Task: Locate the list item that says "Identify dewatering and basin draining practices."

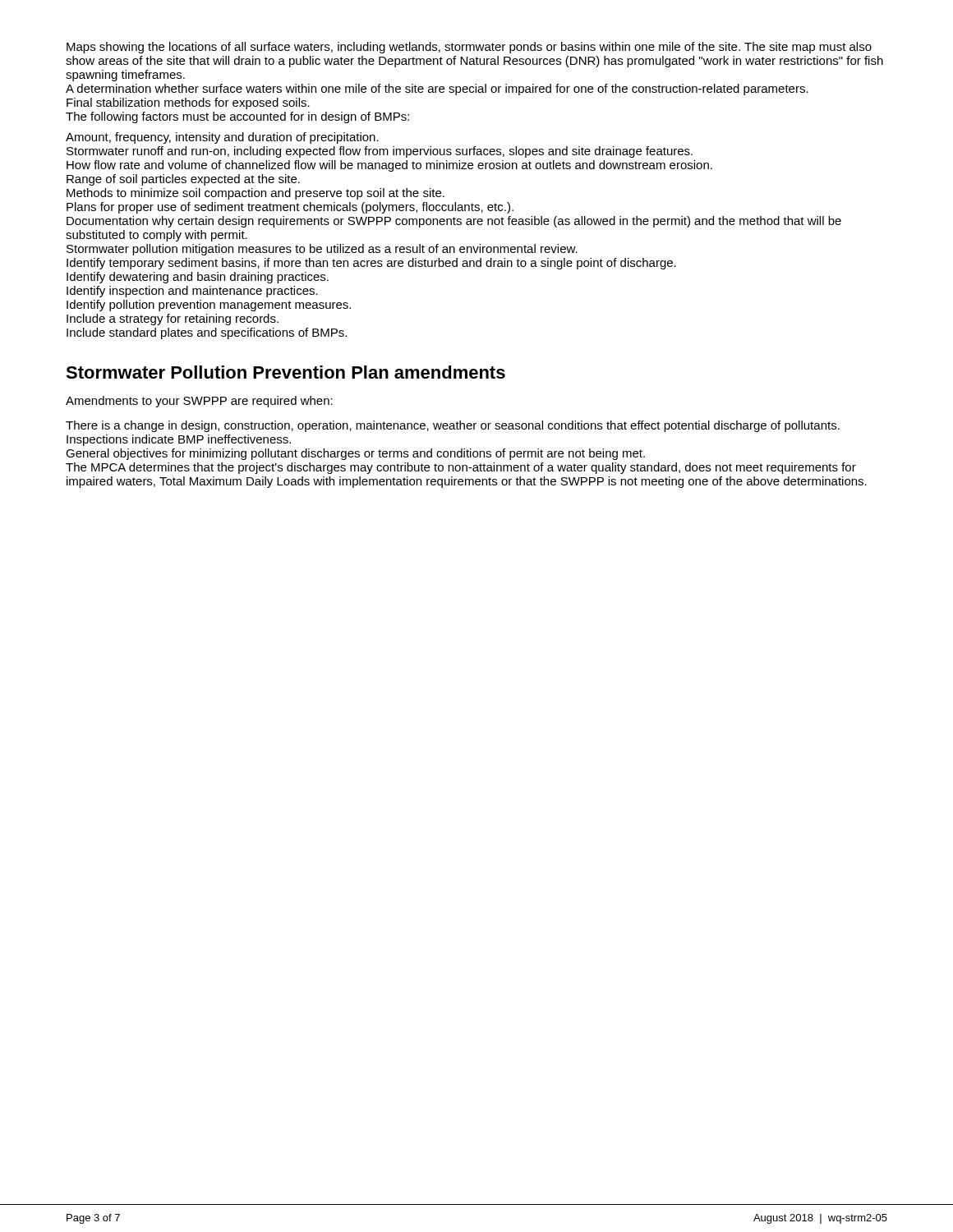Action: [x=476, y=276]
